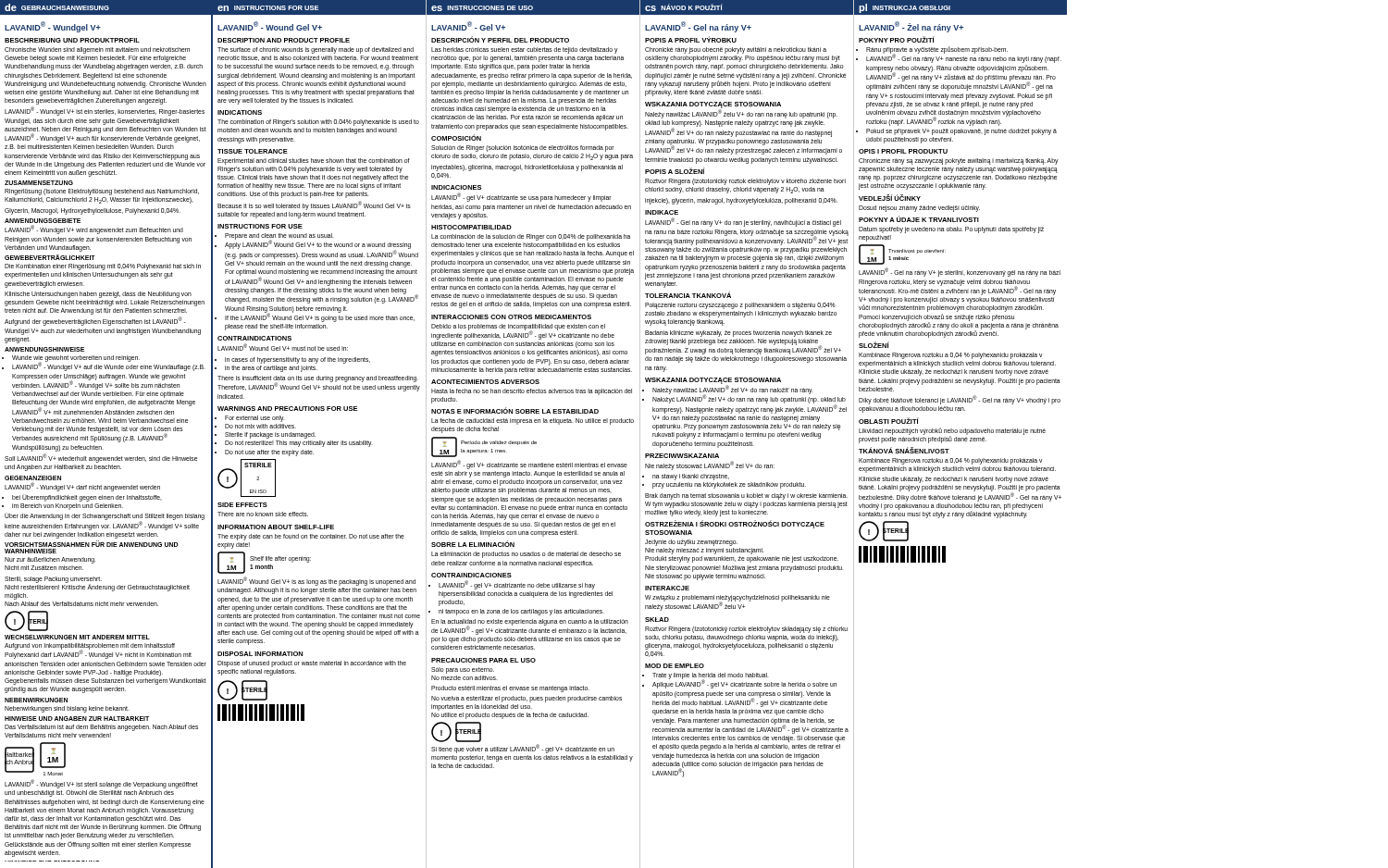Where is the passage that starts "Chroniczne rány są zazwyczaj"?
This screenshot has width=1388, height=868.
[960, 173]
